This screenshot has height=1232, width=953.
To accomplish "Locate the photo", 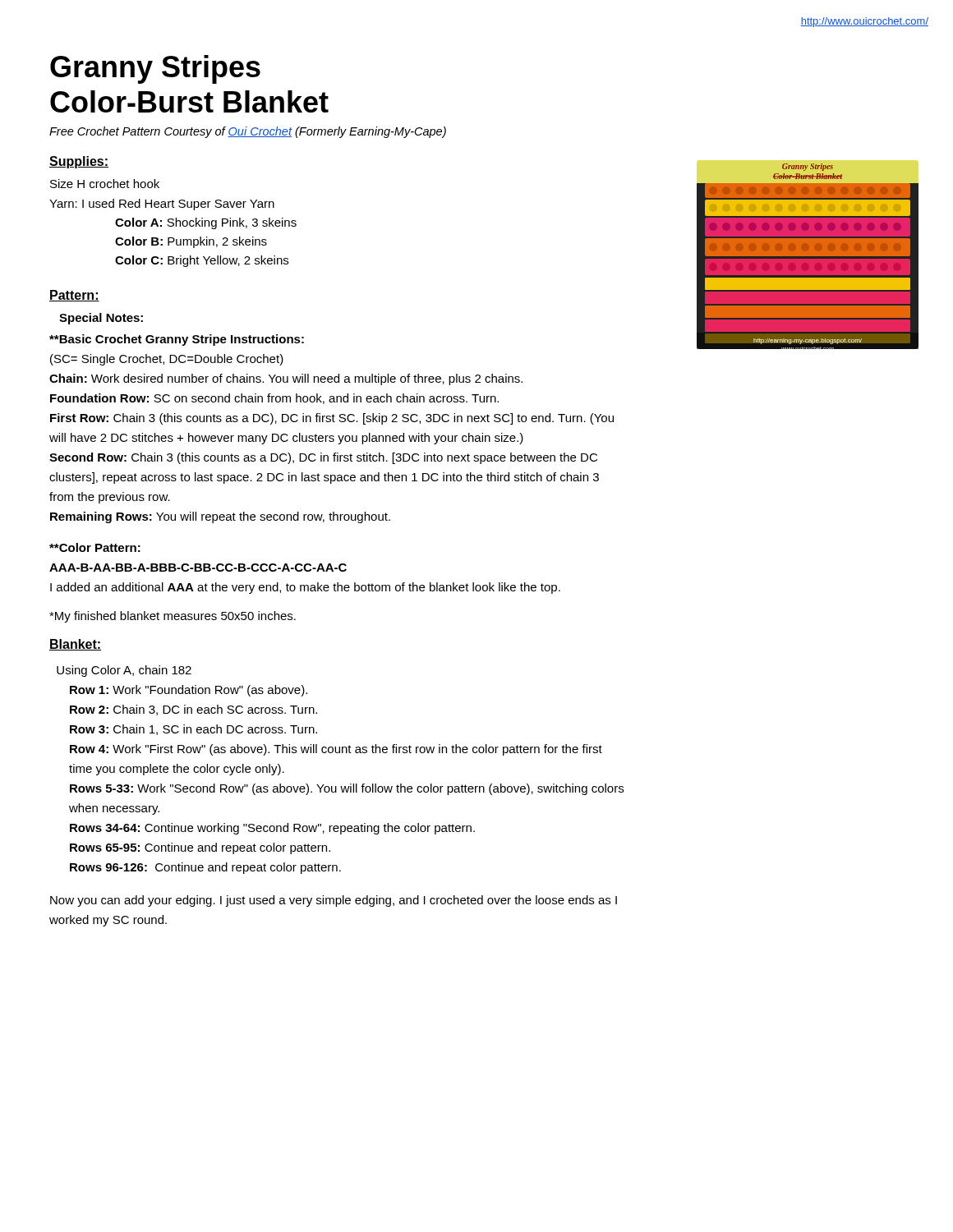I will (x=808, y=255).
